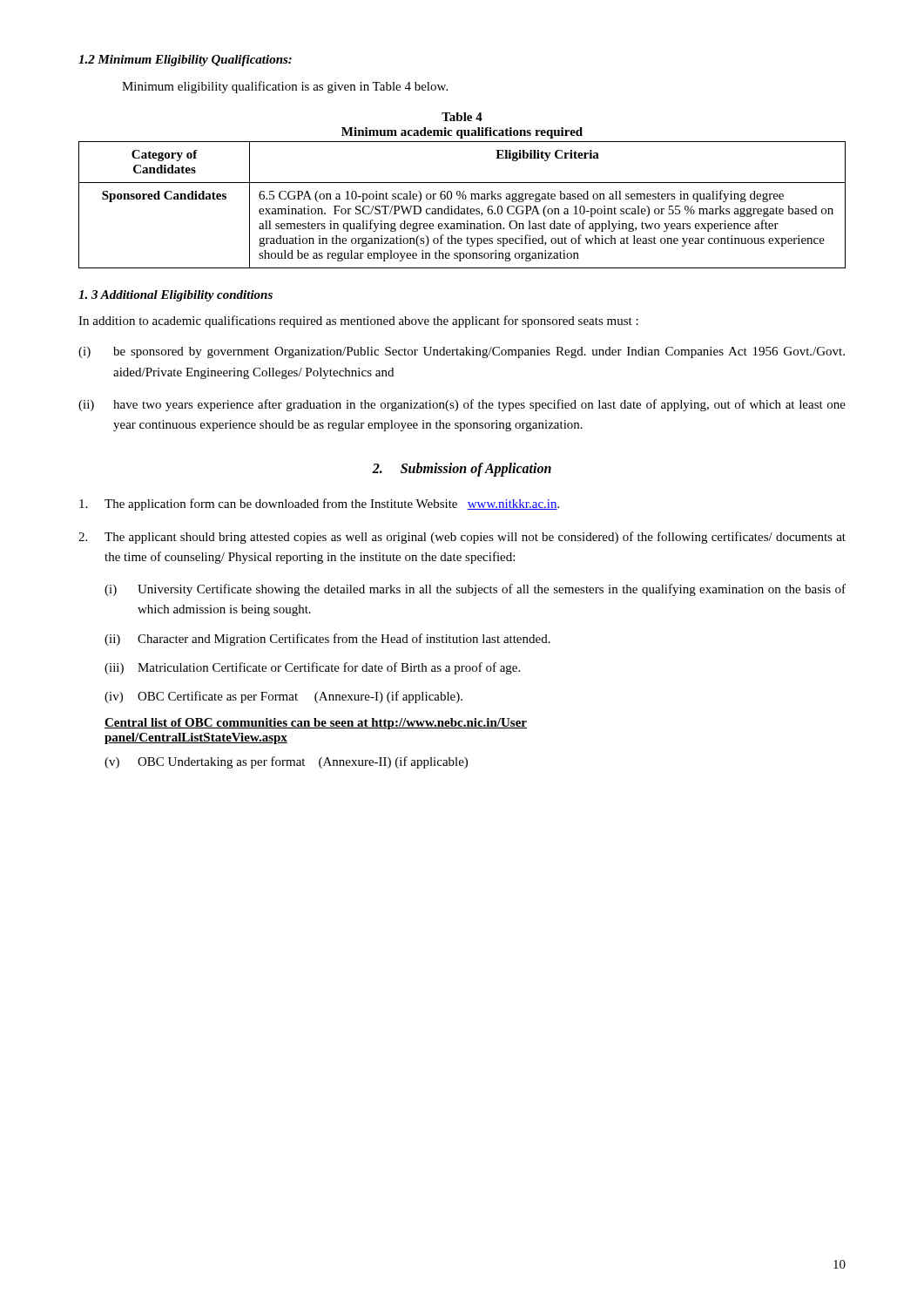Find the block on this page that starts "(v) OBC Undertaking as per format"

[x=475, y=762]
